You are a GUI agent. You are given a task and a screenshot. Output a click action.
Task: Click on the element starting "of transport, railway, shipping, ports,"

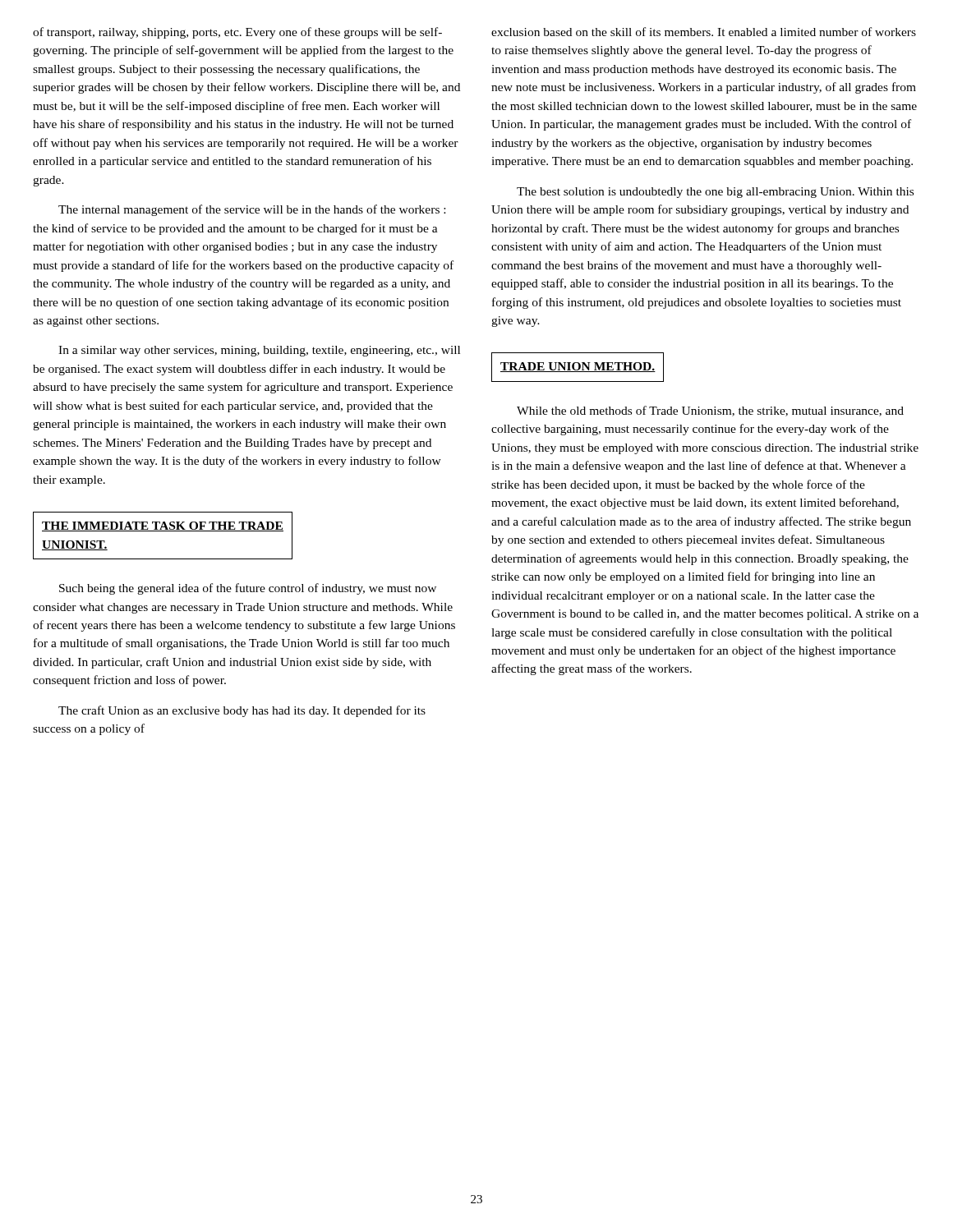click(247, 106)
